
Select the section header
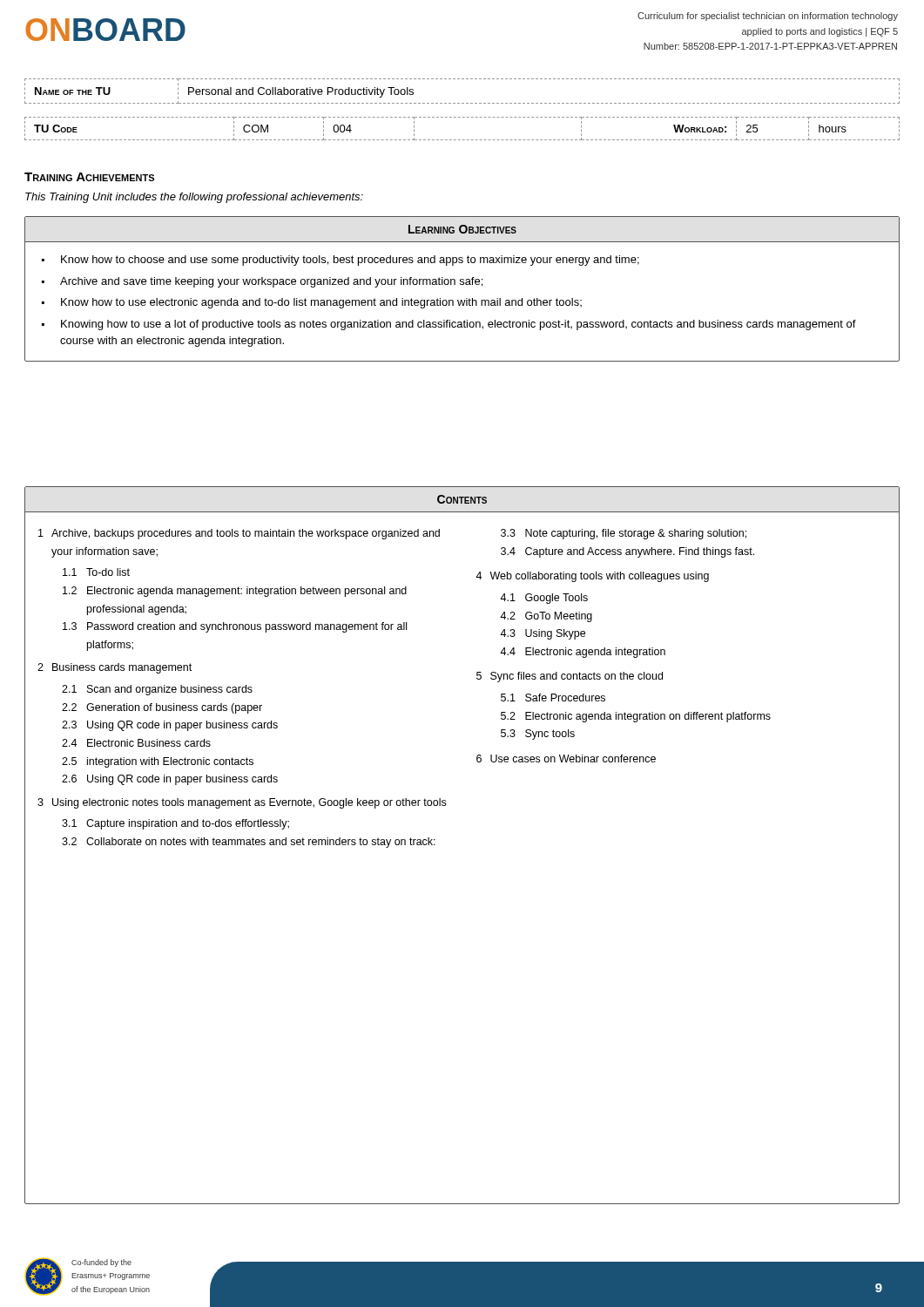89,176
